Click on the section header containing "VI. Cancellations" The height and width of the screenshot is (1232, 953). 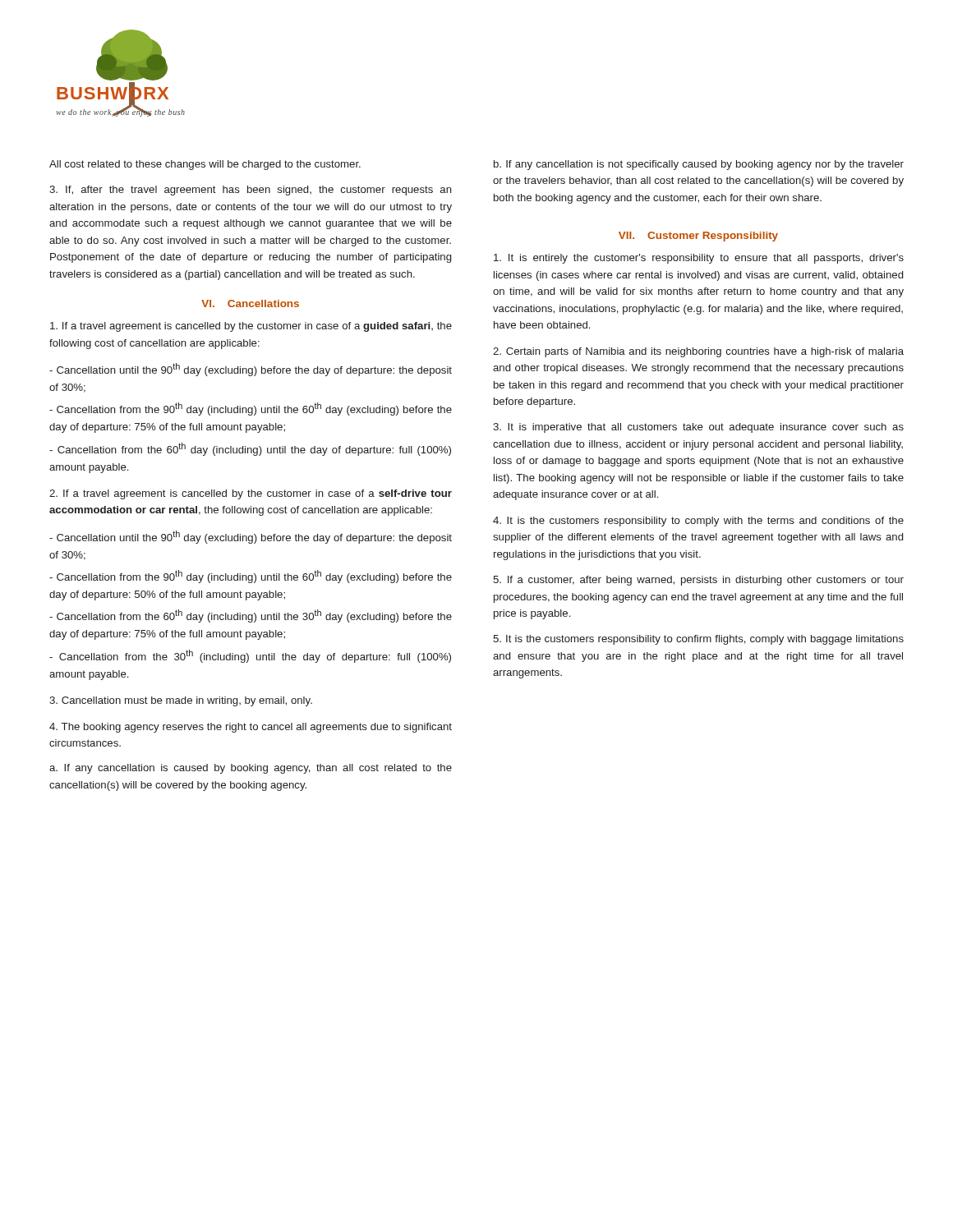coord(251,304)
